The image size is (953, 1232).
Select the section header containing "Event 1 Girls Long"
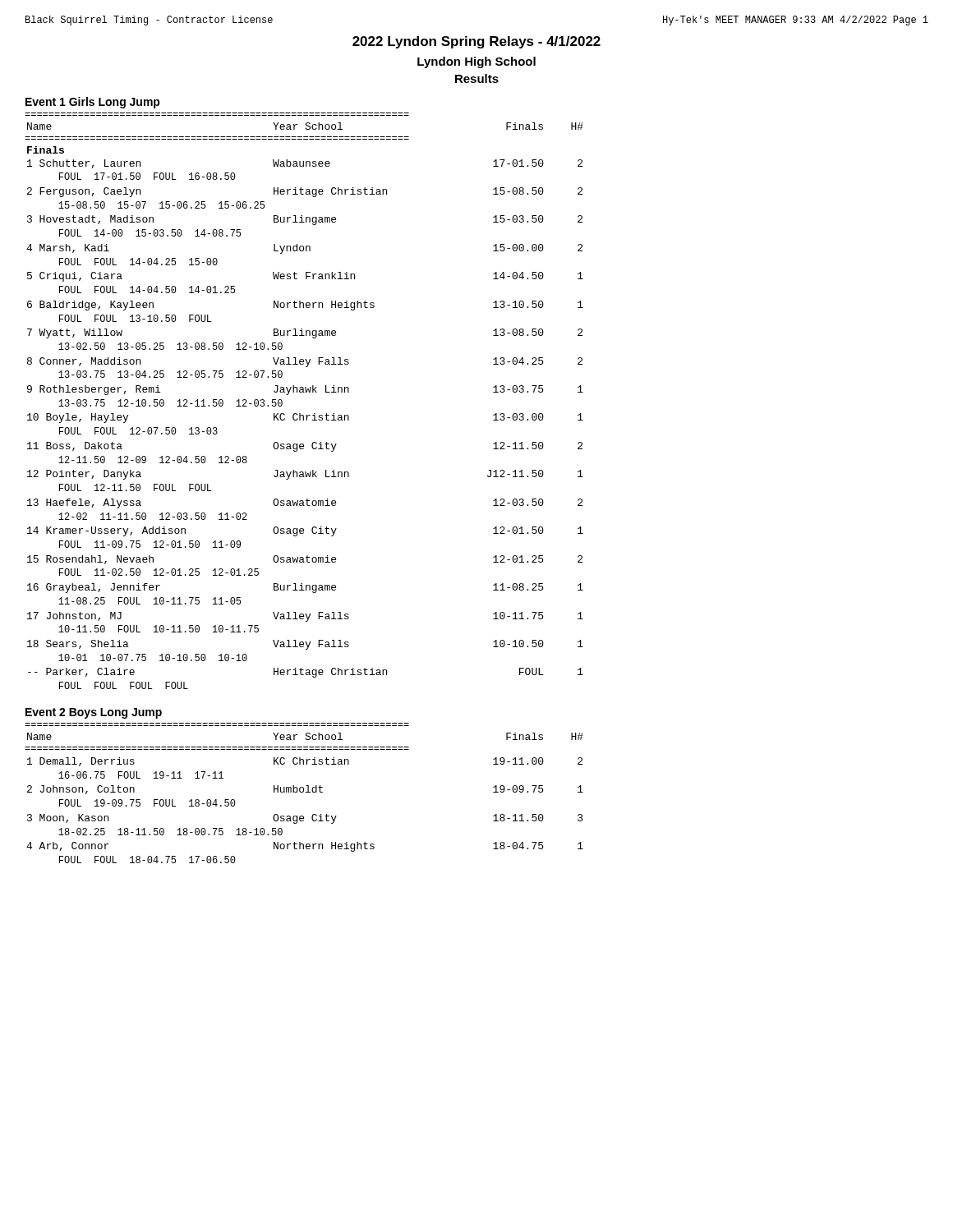pyautogui.click(x=92, y=101)
